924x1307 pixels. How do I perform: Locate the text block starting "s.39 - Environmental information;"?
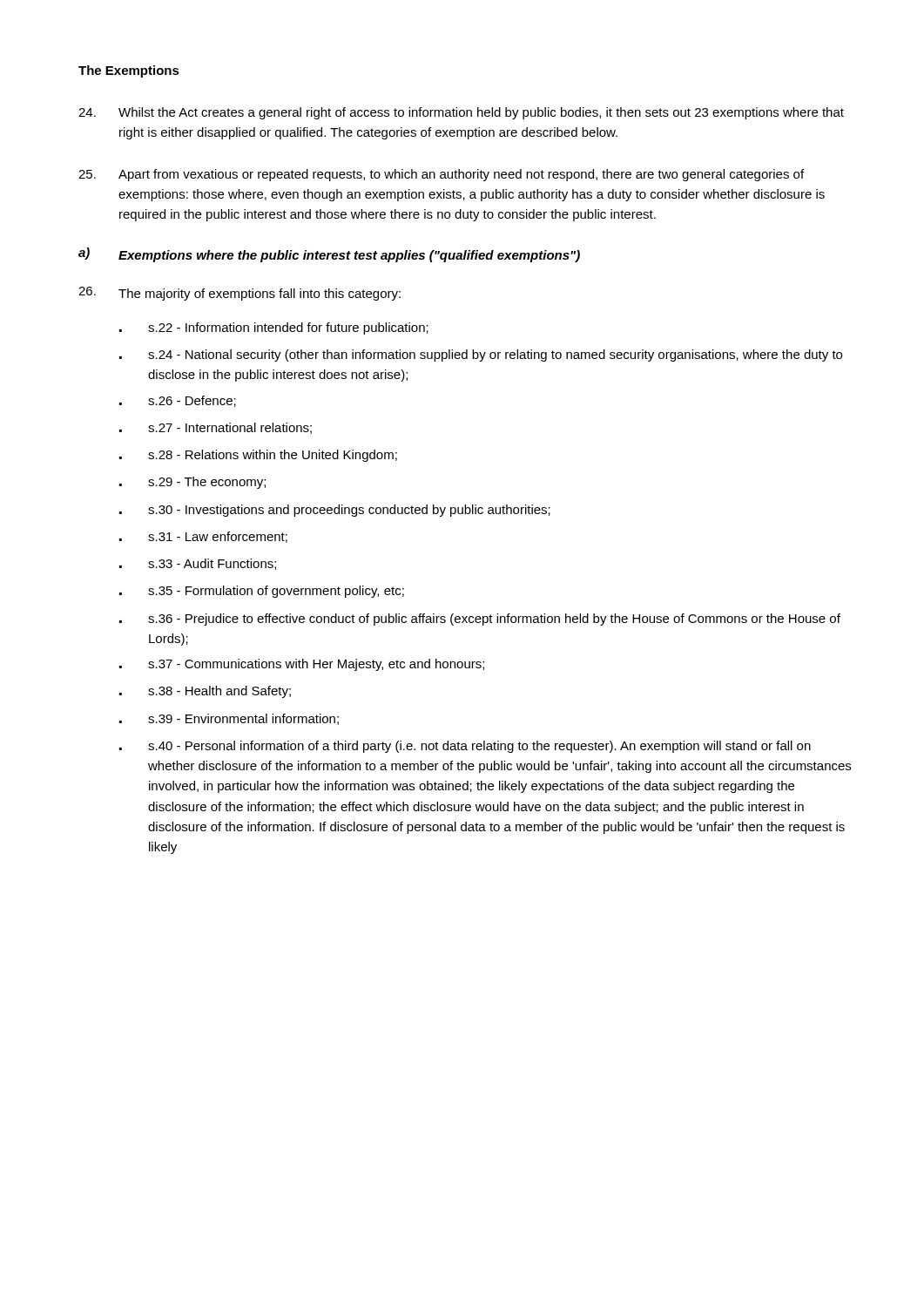229,719
